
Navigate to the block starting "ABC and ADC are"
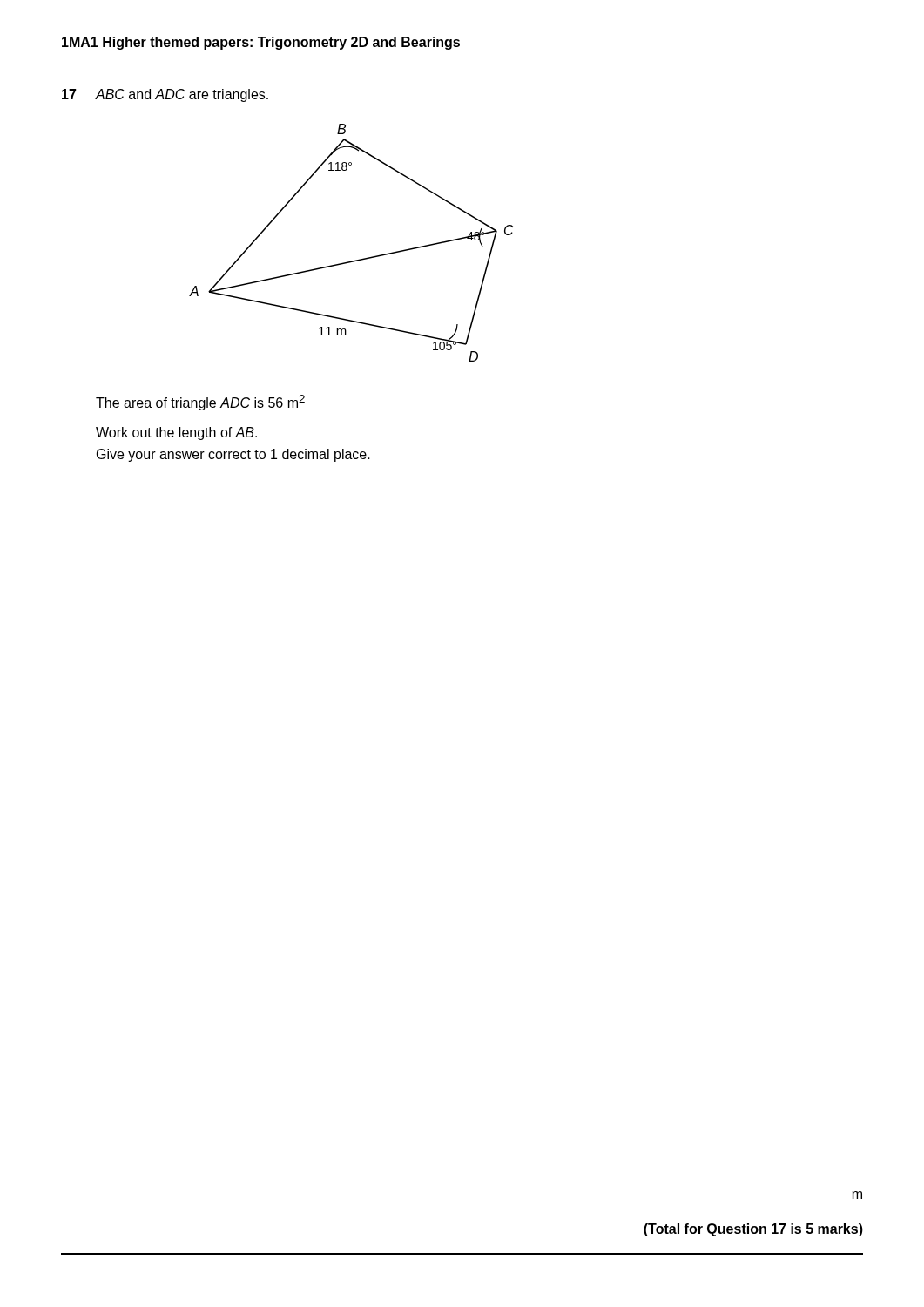(x=183, y=95)
